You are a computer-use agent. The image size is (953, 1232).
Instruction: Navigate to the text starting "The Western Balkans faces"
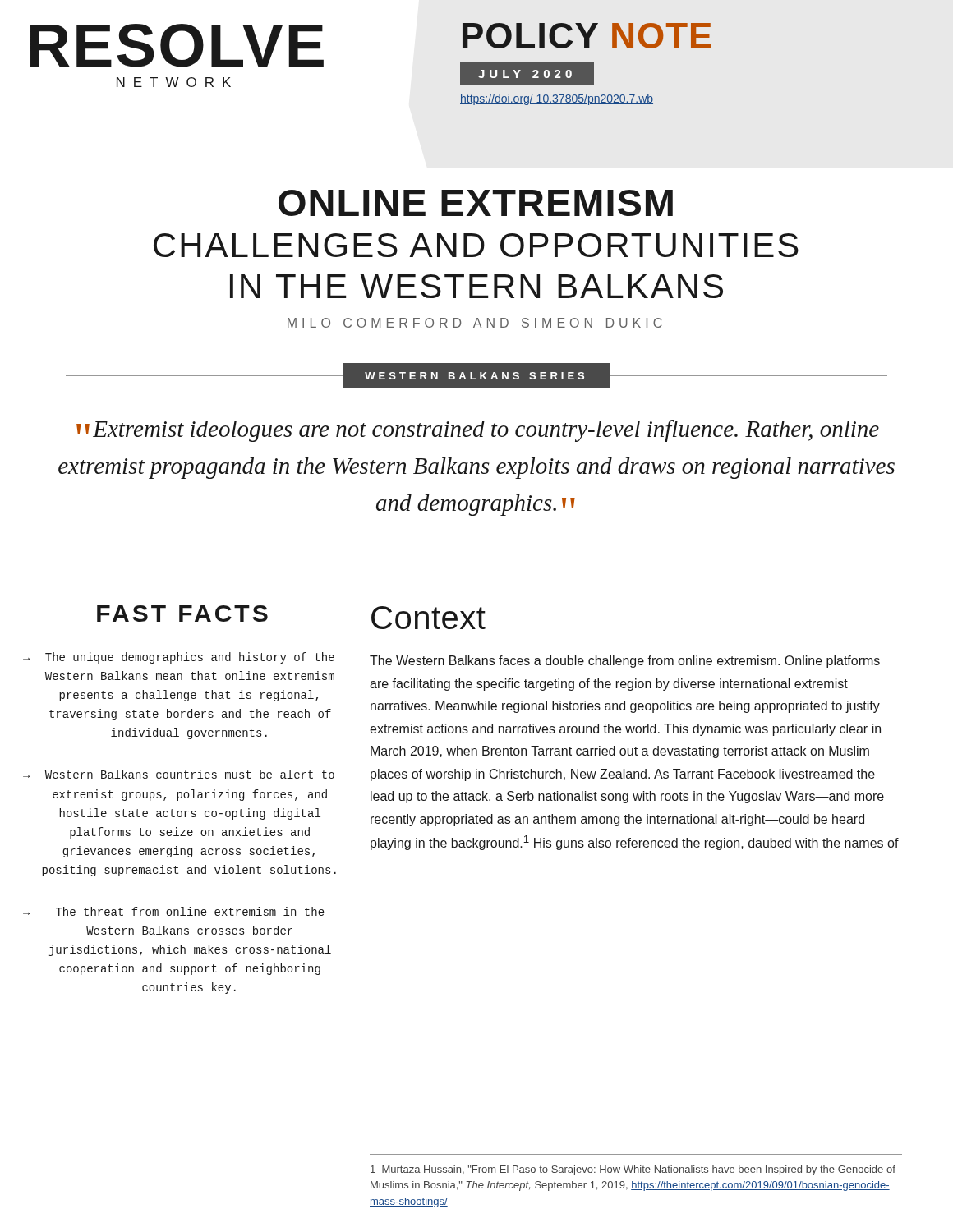click(634, 752)
